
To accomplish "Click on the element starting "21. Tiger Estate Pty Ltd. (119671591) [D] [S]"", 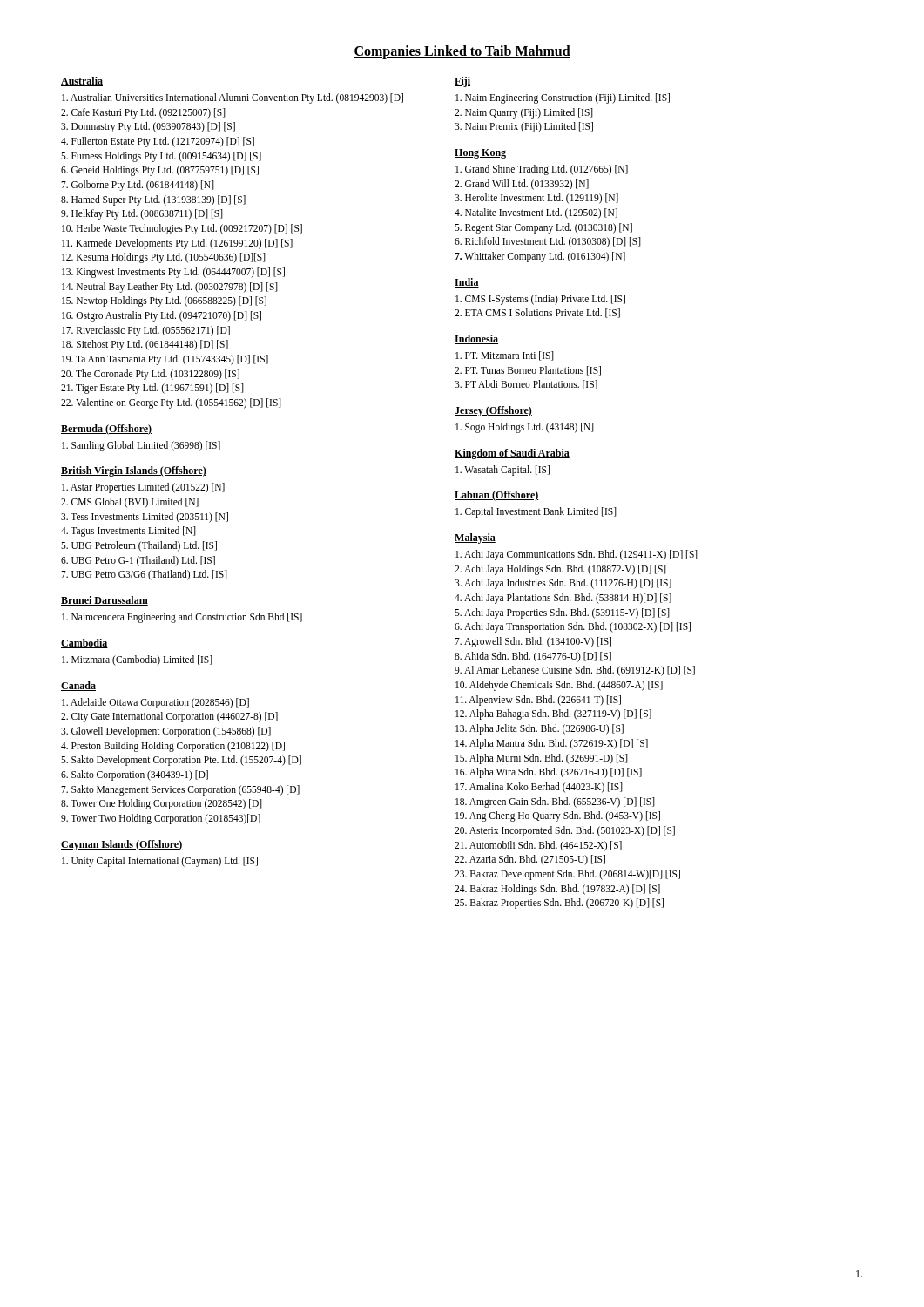I will (x=152, y=388).
